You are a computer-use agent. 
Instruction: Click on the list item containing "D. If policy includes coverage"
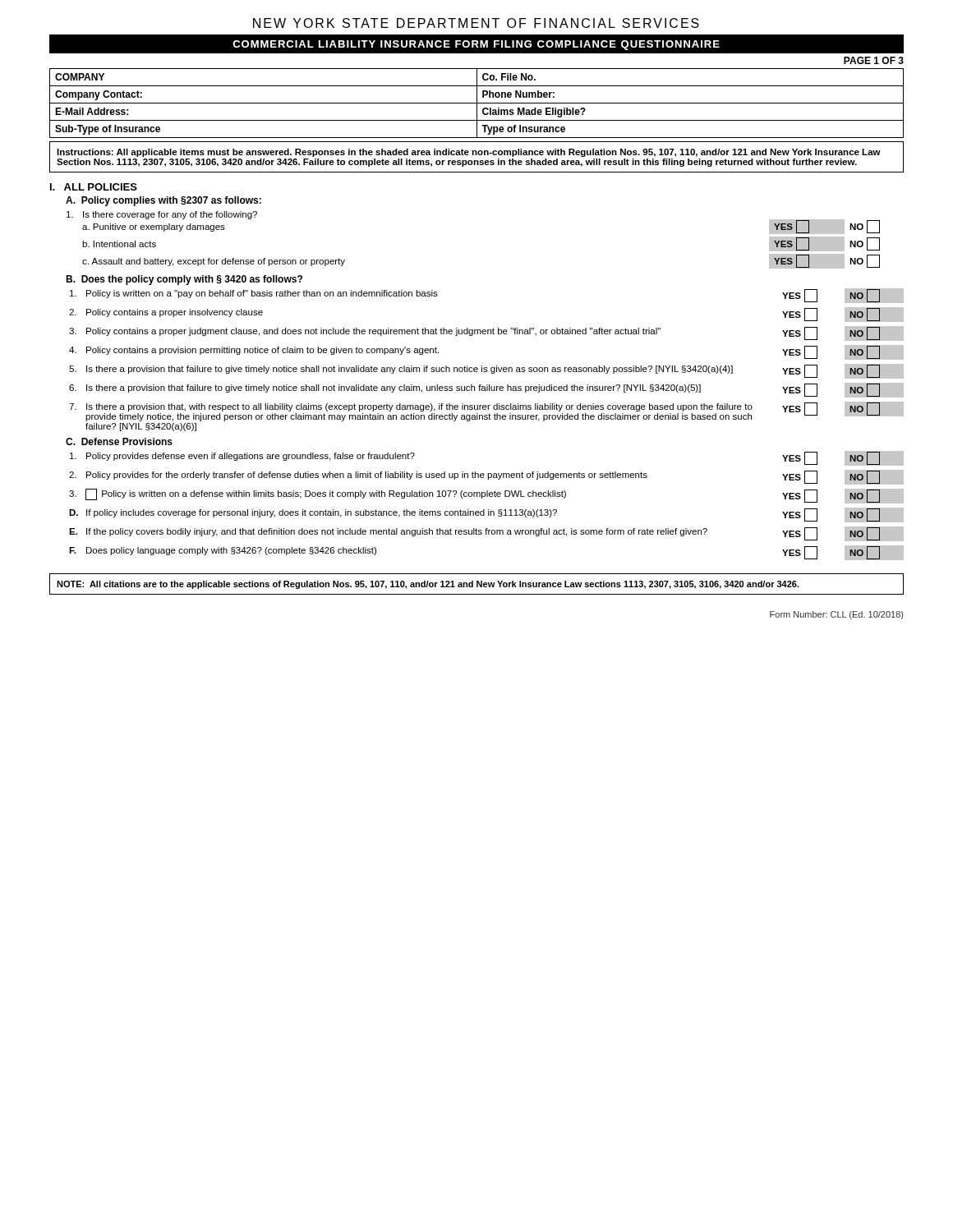[486, 515]
